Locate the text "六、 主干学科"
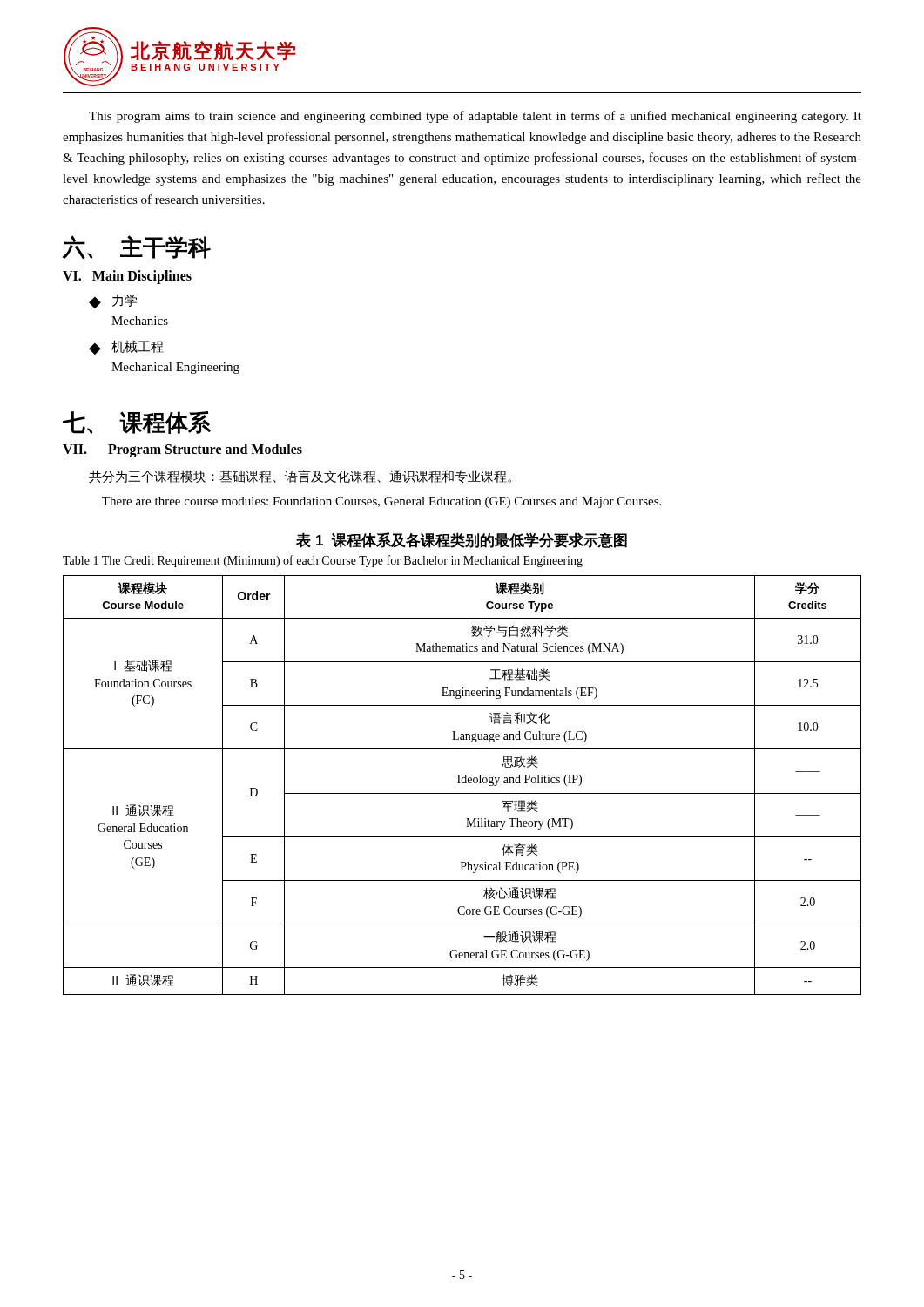Viewport: 924px width, 1307px height. pyautogui.click(x=137, y=248)
